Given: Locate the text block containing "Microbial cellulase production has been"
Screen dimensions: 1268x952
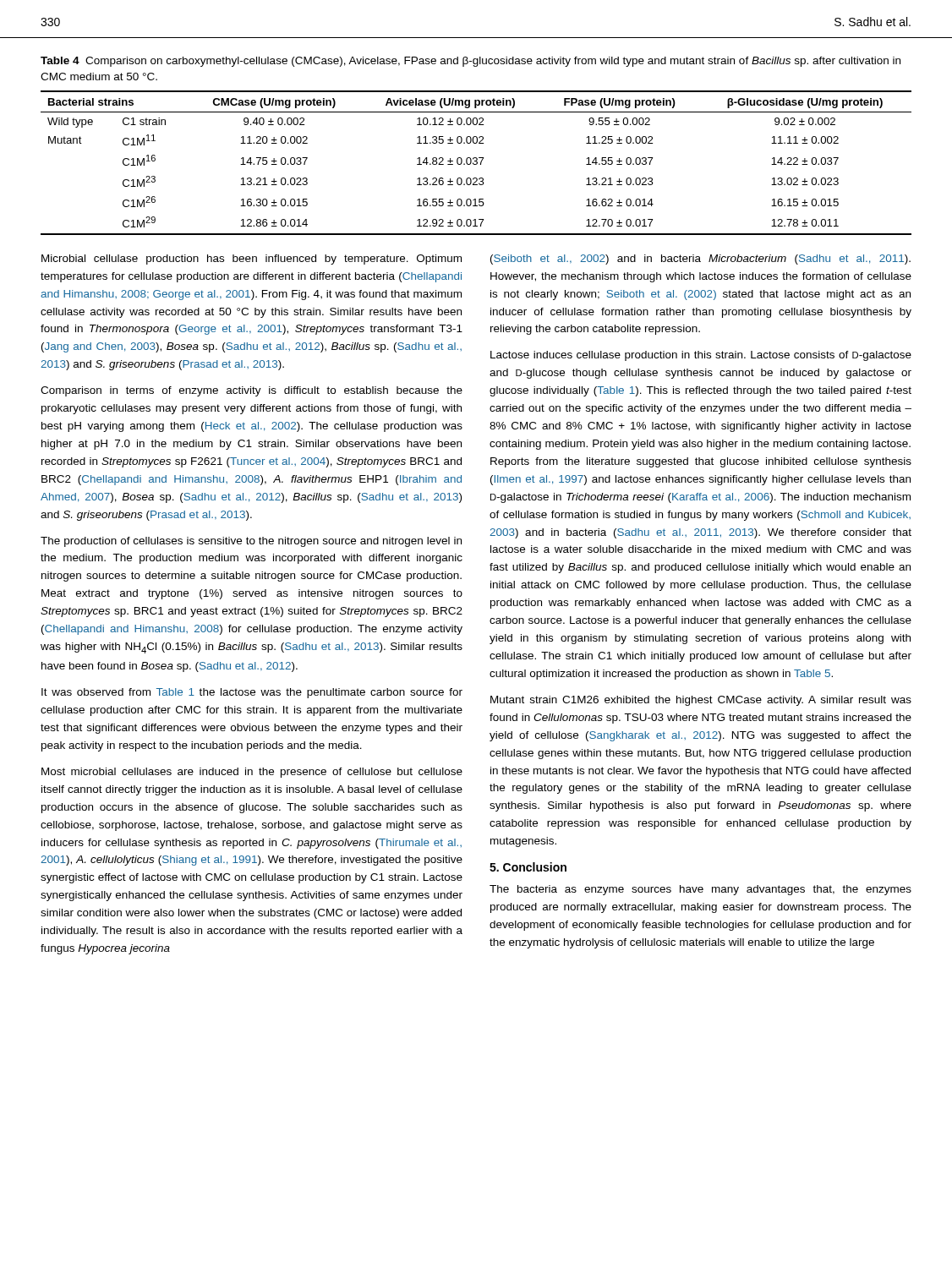Looking at the screenshot, I should tap(252, 312).
